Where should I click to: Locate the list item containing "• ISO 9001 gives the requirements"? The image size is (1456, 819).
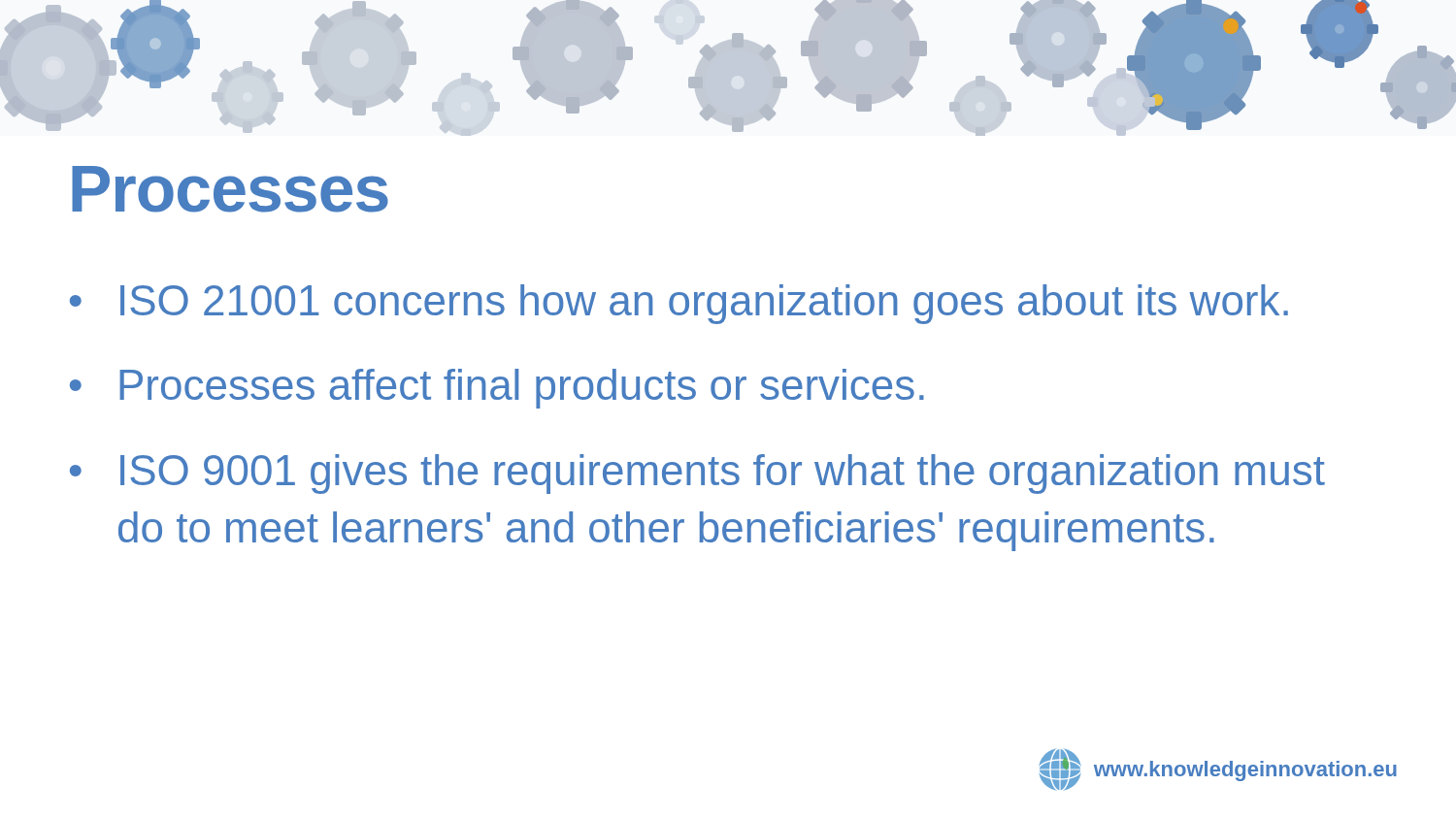point(723,499)
